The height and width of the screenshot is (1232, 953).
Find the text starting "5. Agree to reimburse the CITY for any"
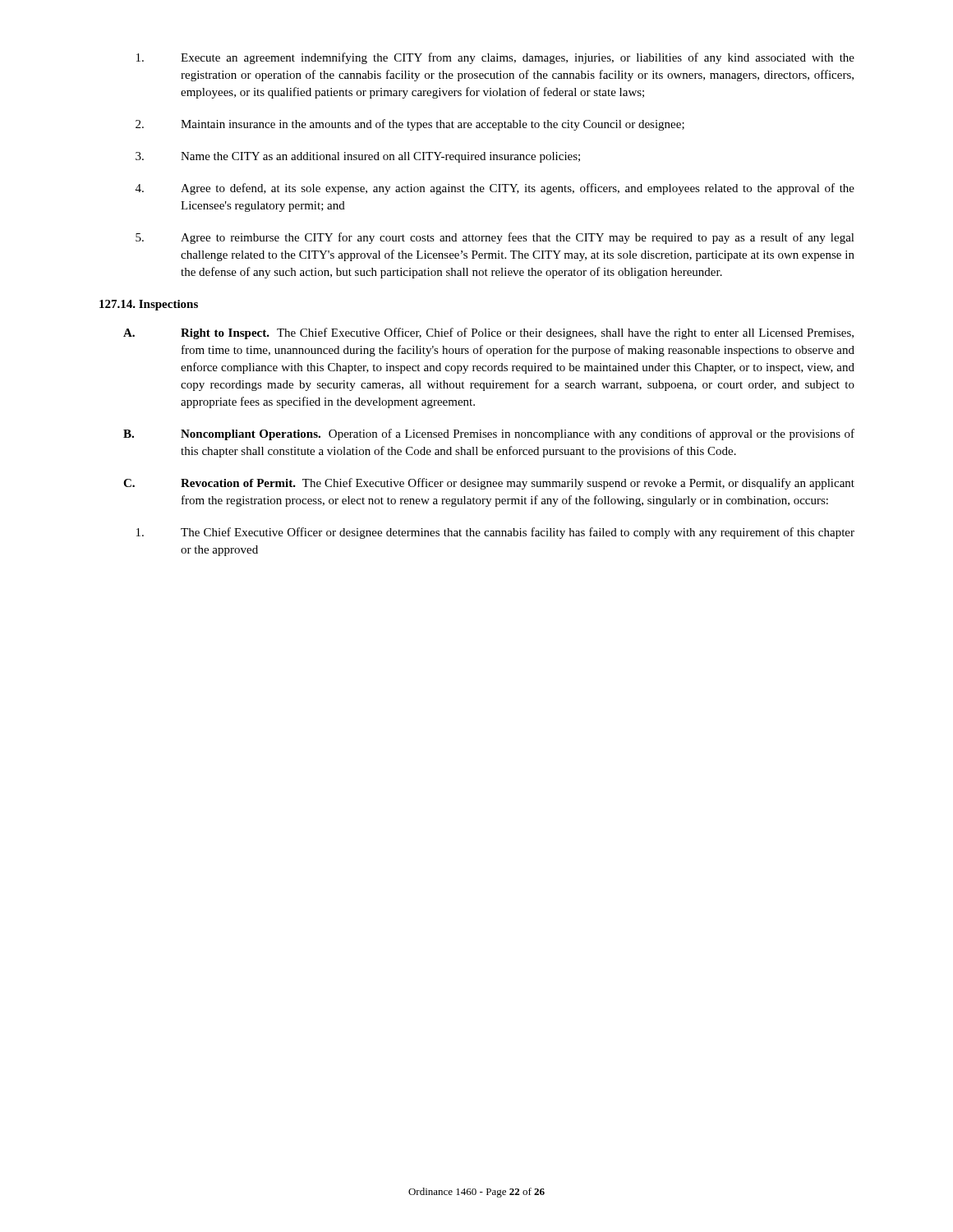pyautogui.click(x=476, y=255)
